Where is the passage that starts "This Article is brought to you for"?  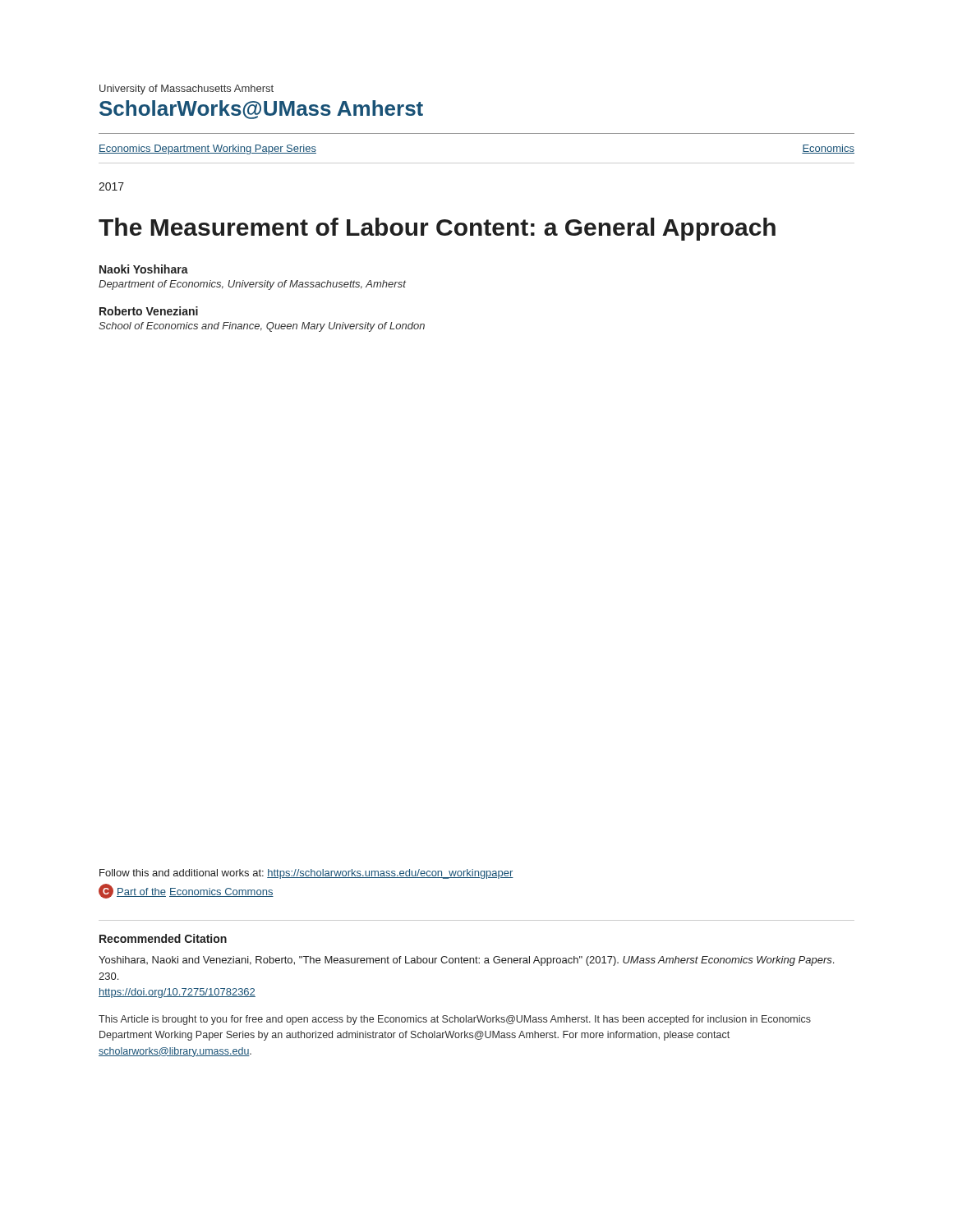click(x=455, y=1035)
